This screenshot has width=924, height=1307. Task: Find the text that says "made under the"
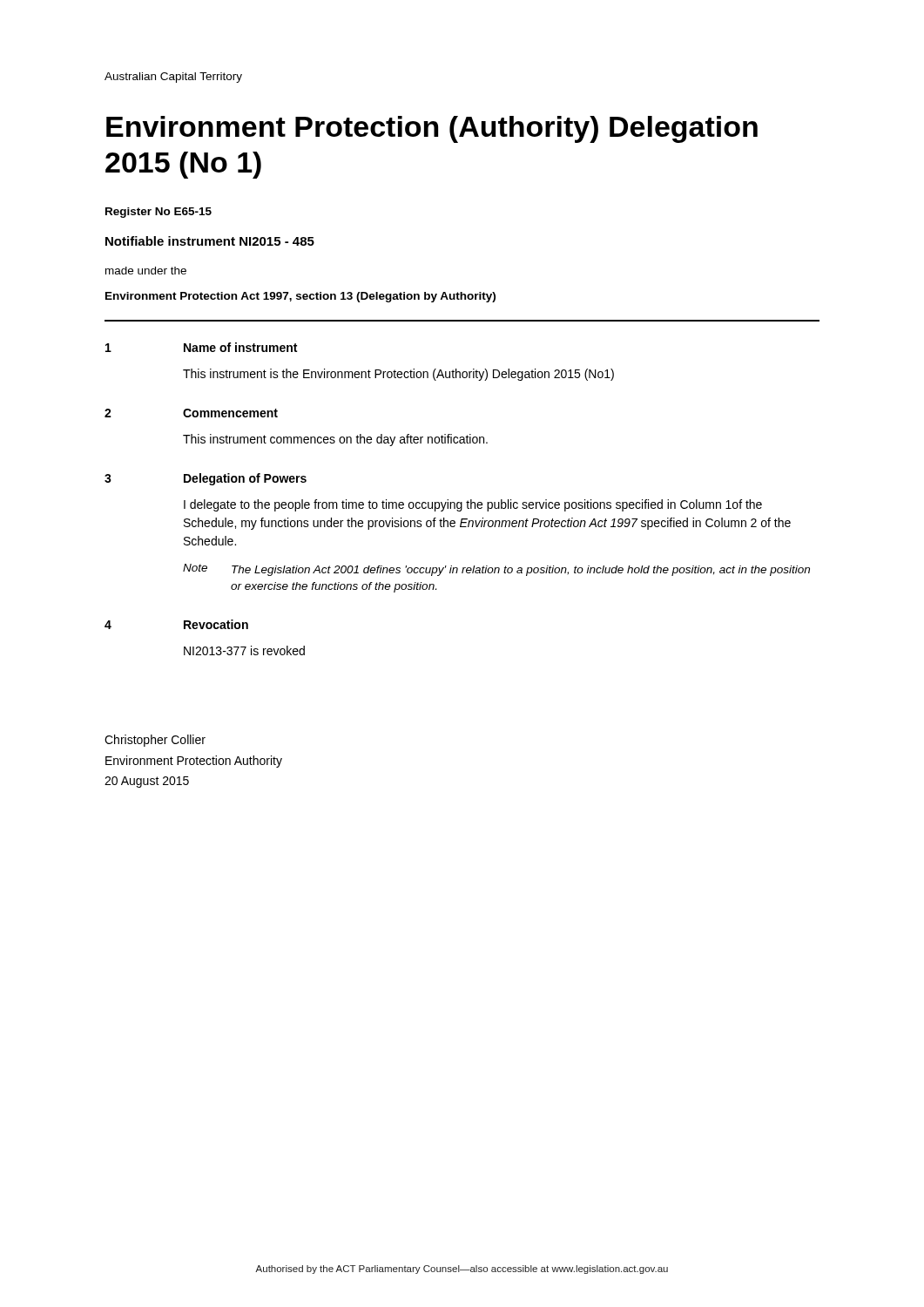coord(146,270)
